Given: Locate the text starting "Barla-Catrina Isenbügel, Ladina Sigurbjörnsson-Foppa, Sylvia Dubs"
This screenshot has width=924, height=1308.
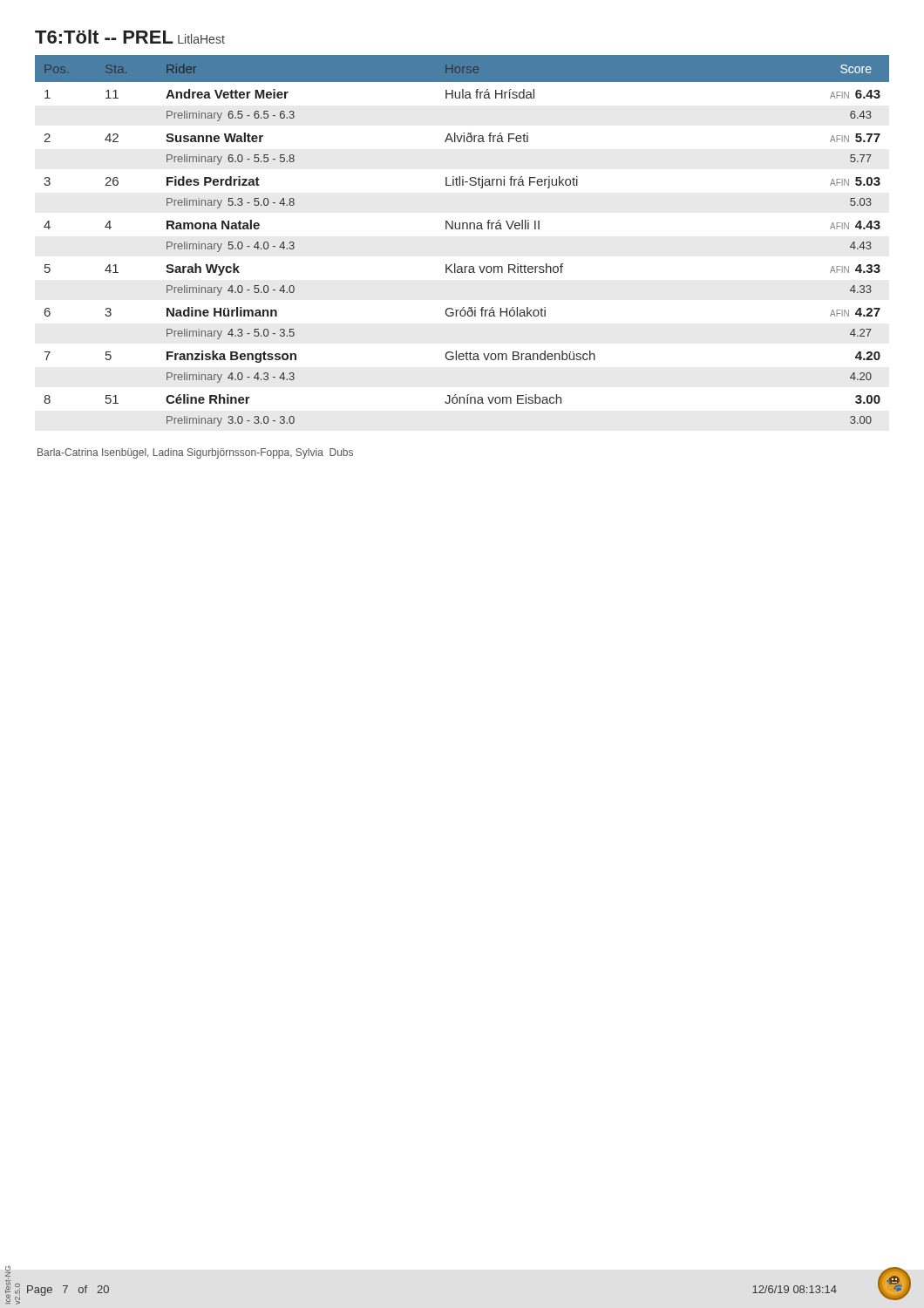Looking at the screenshot, I should [194, 453].
